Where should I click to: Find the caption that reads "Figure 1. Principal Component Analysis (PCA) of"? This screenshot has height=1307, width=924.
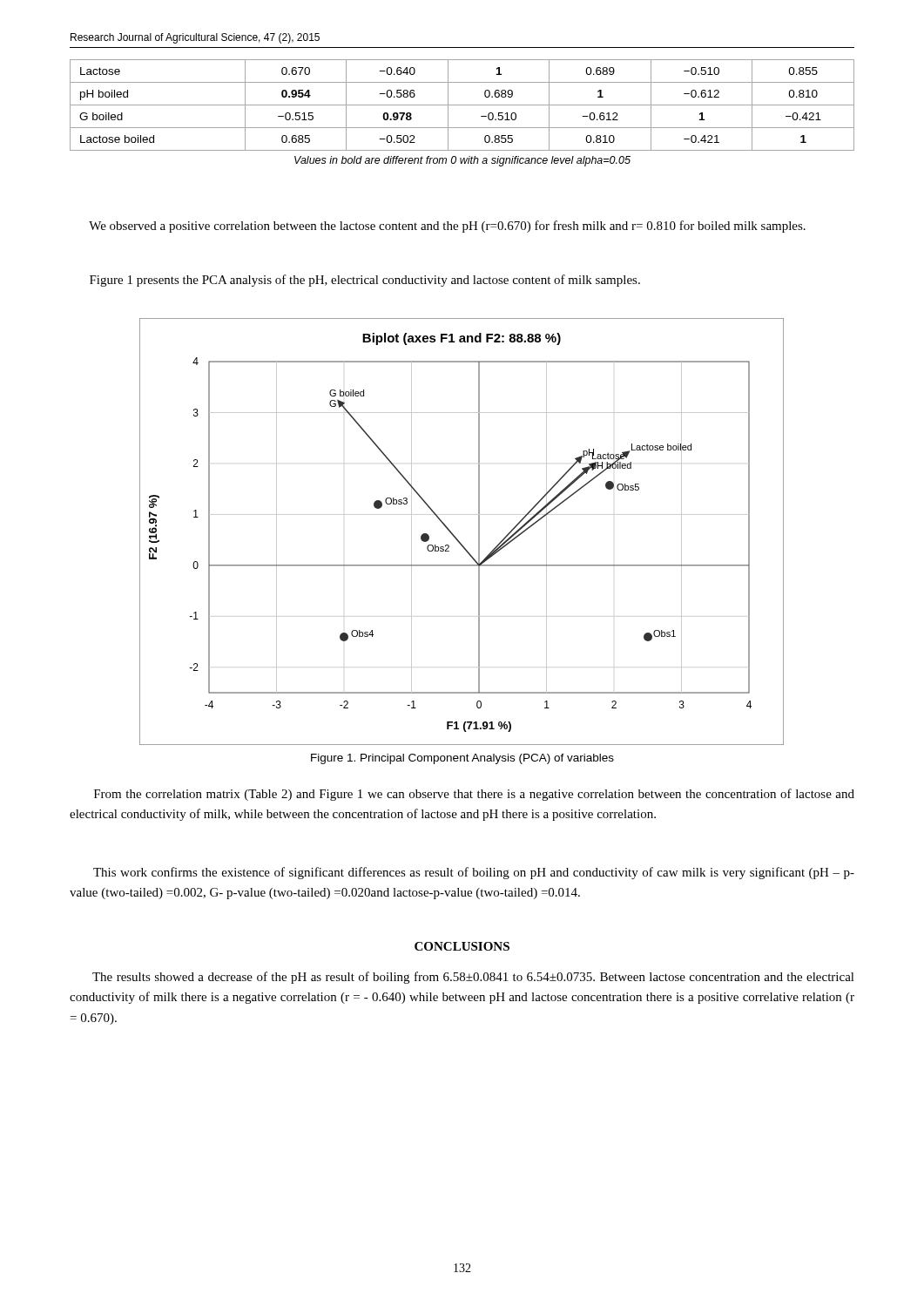point(462,758)
